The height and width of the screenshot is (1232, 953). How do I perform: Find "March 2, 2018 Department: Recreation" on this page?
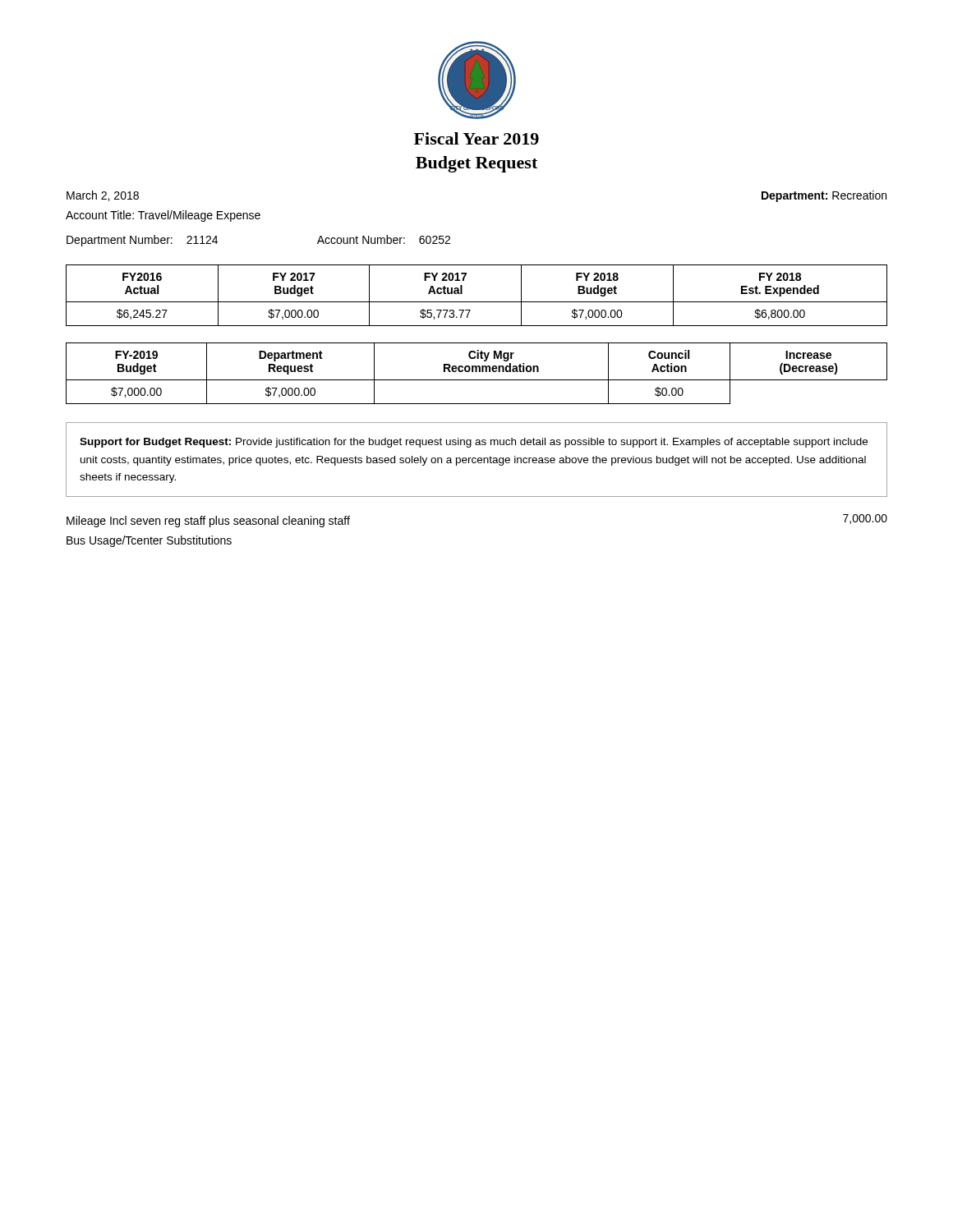[x=104, y=196]
